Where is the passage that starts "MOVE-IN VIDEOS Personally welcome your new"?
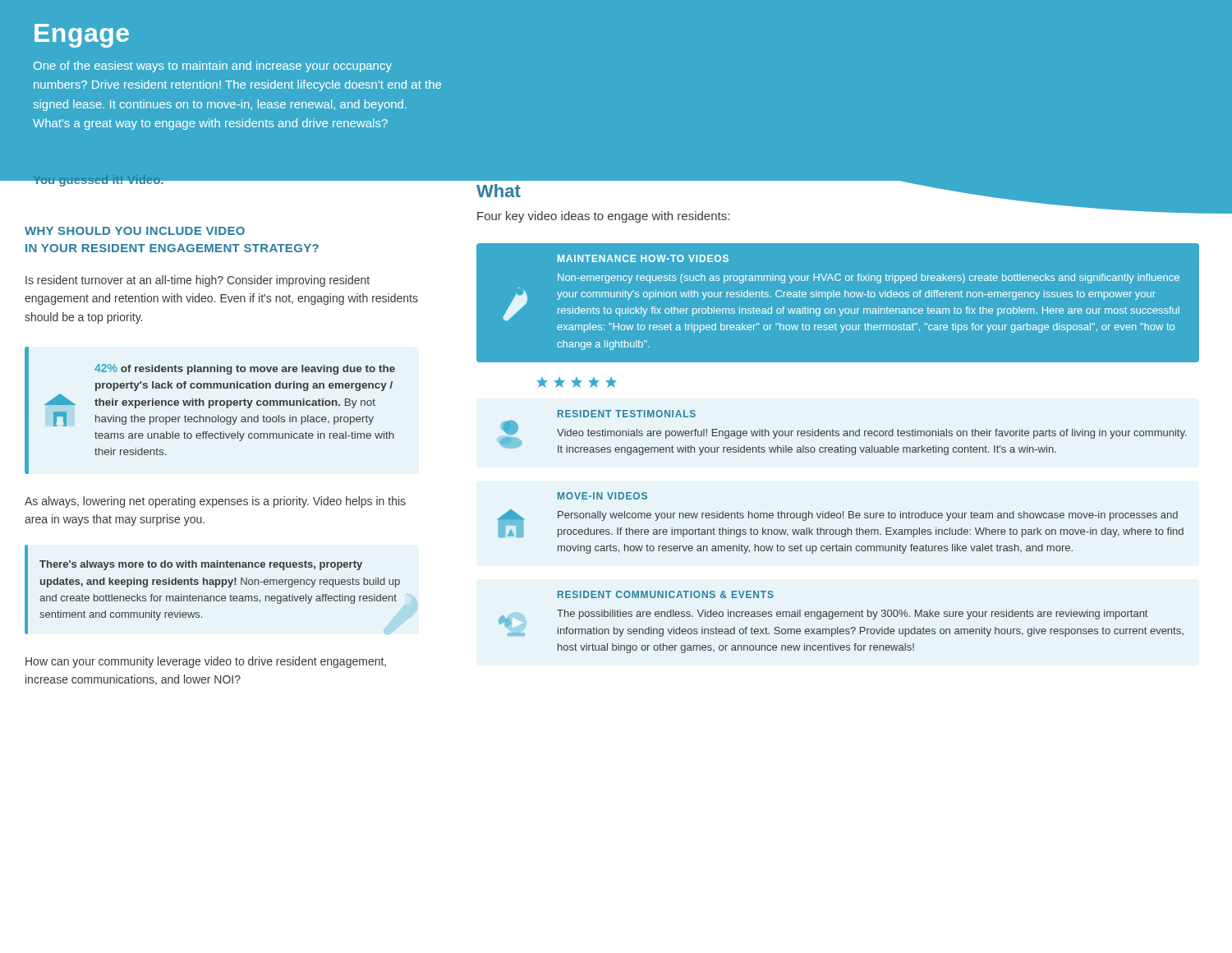1232x953 pixels. pos(838,523)
